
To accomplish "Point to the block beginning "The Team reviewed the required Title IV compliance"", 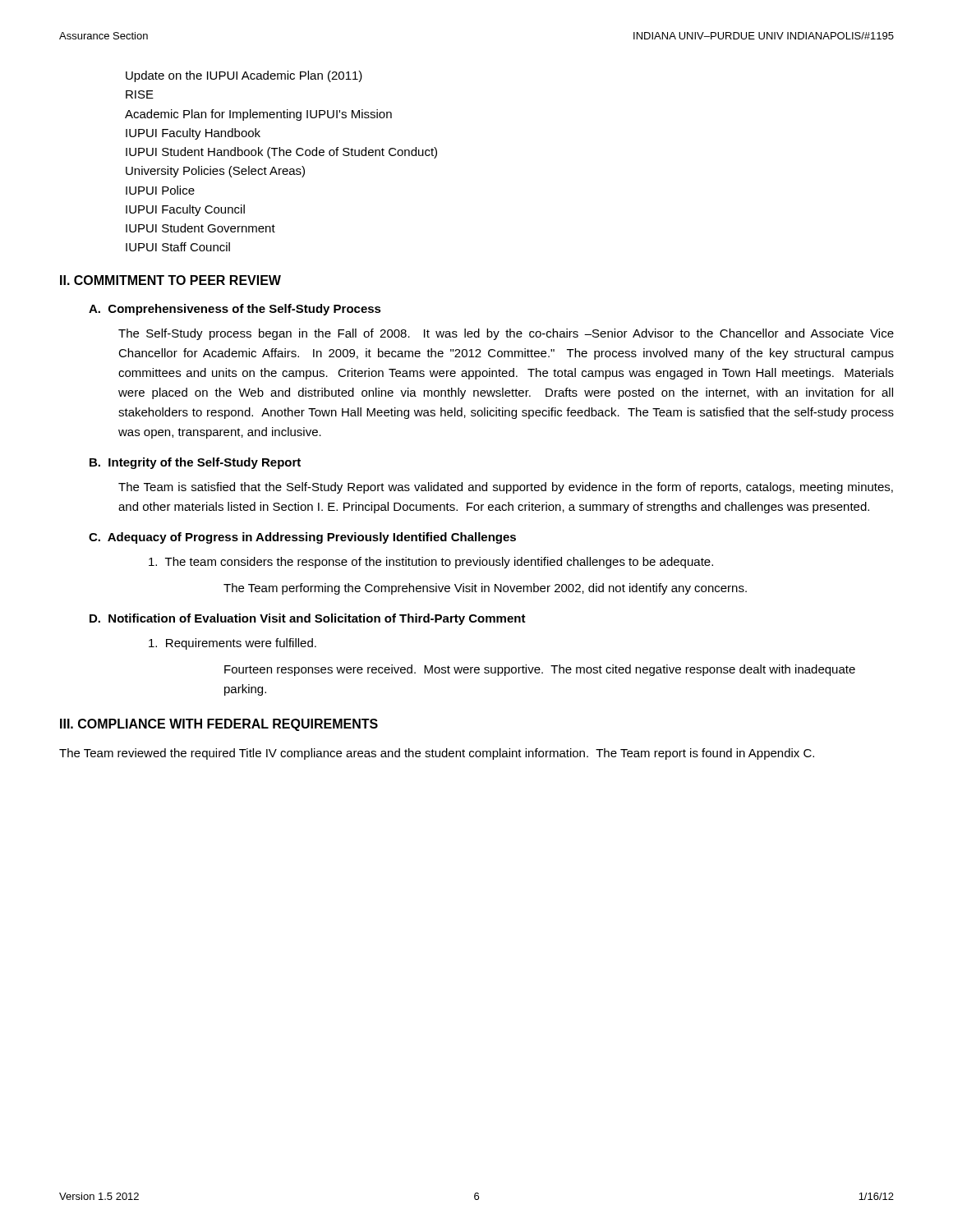I will click(437, 752).
